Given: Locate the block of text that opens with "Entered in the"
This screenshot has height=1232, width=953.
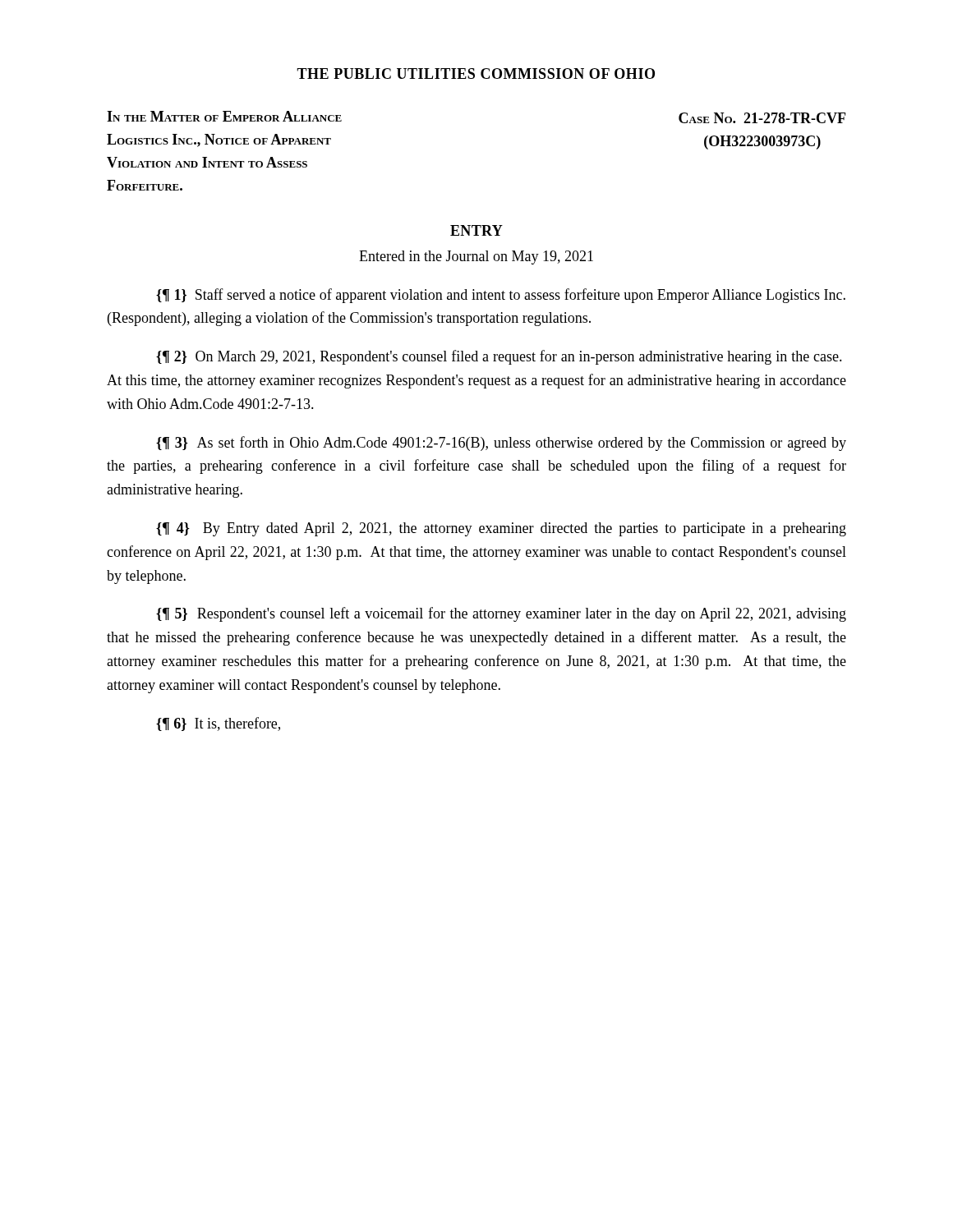Looking at the screenshot, I should (476, 256).
